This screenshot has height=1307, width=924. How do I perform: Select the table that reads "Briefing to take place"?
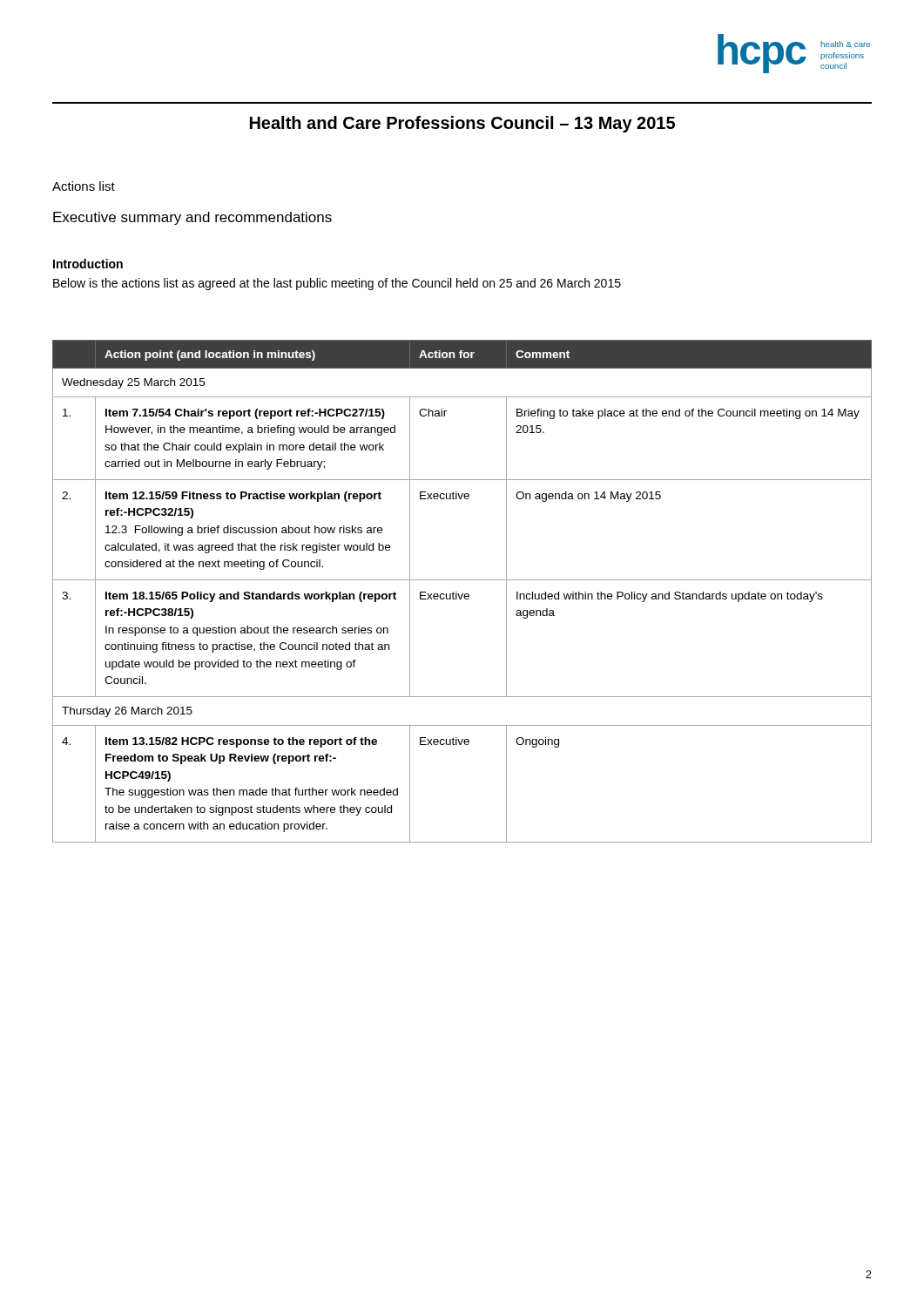tap(462, 591)
